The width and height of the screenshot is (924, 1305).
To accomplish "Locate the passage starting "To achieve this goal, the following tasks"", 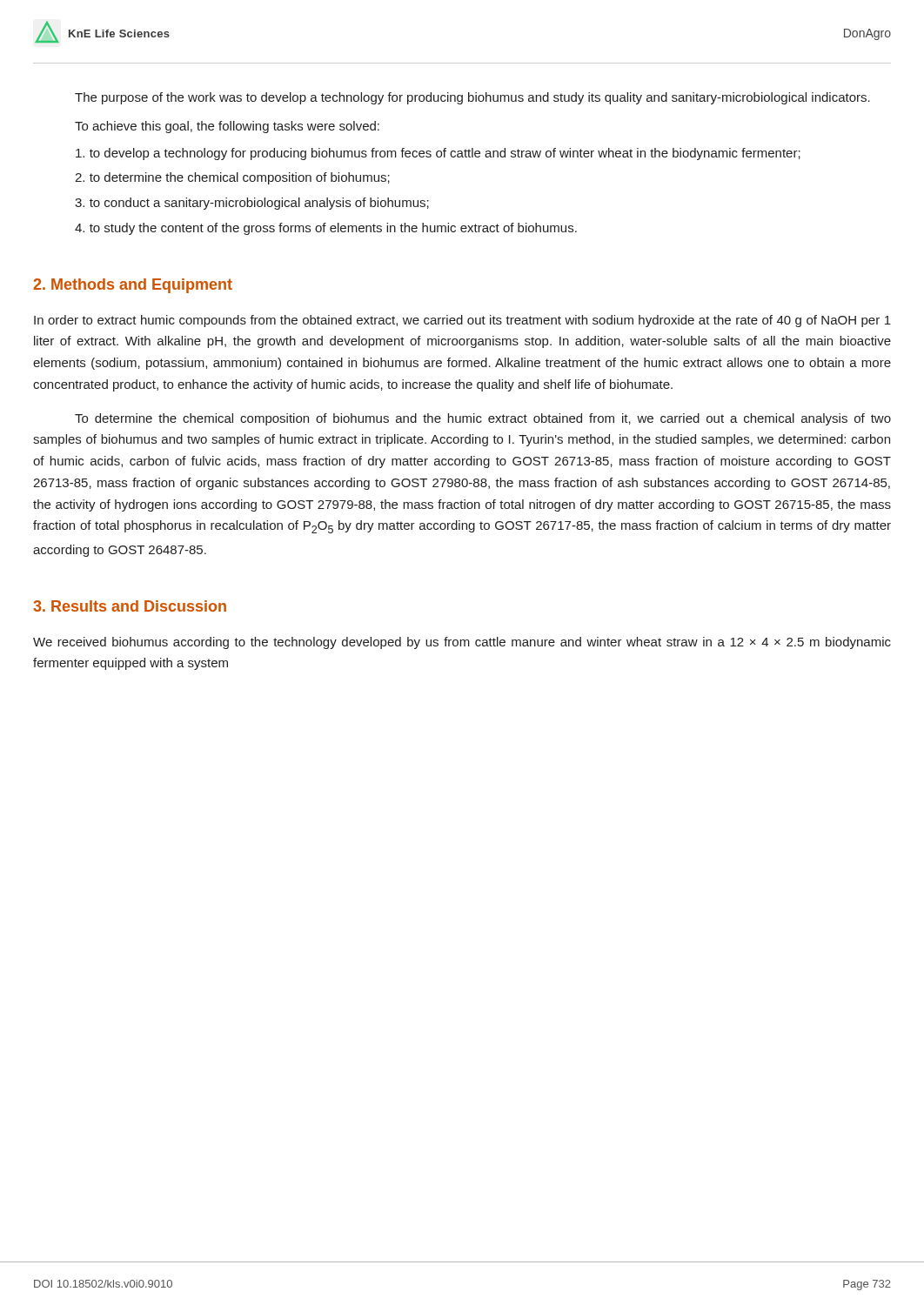I will (228, 125).
